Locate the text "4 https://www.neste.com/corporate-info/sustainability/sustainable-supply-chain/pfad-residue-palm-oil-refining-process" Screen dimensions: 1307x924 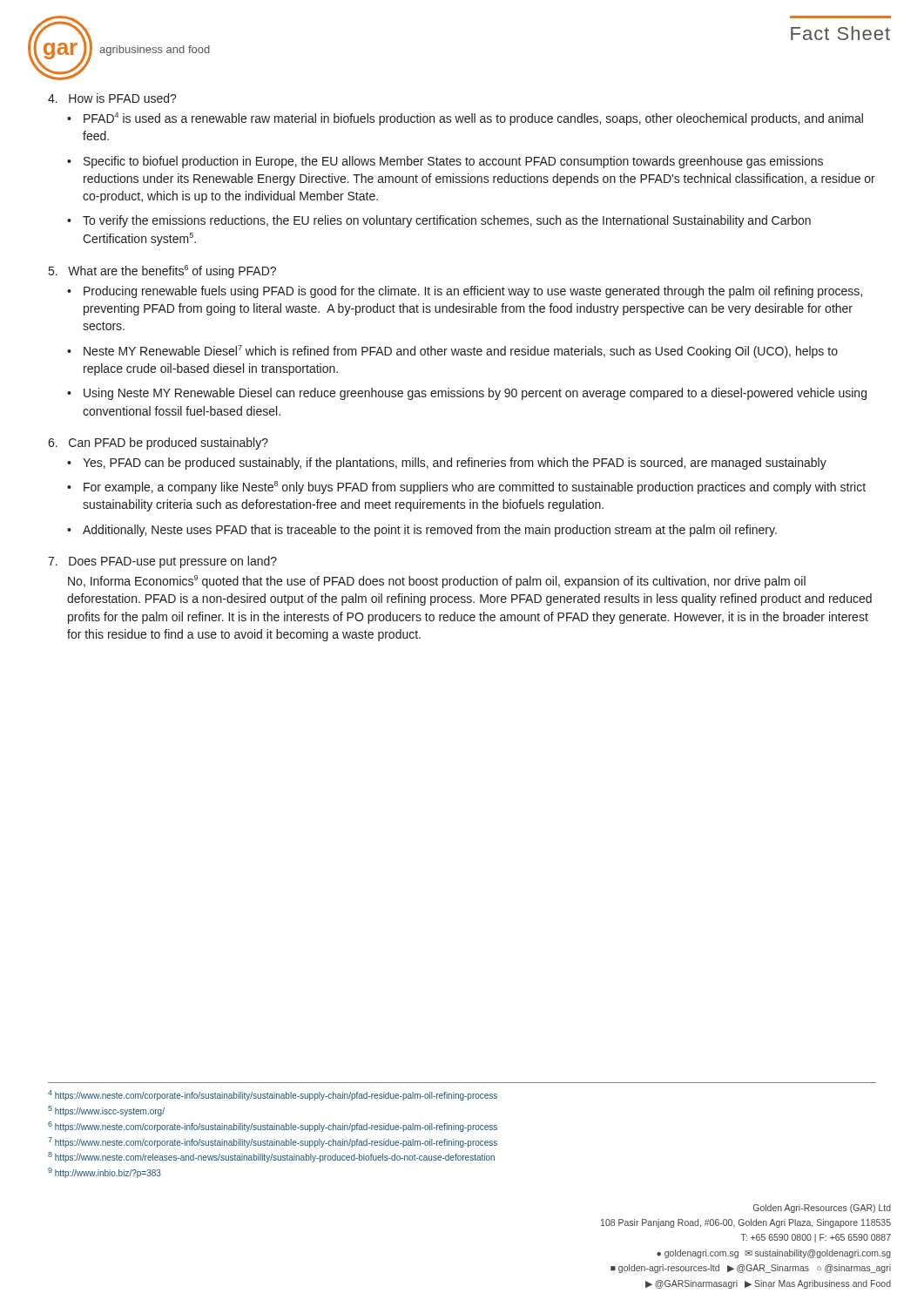tap(273, 1095)
